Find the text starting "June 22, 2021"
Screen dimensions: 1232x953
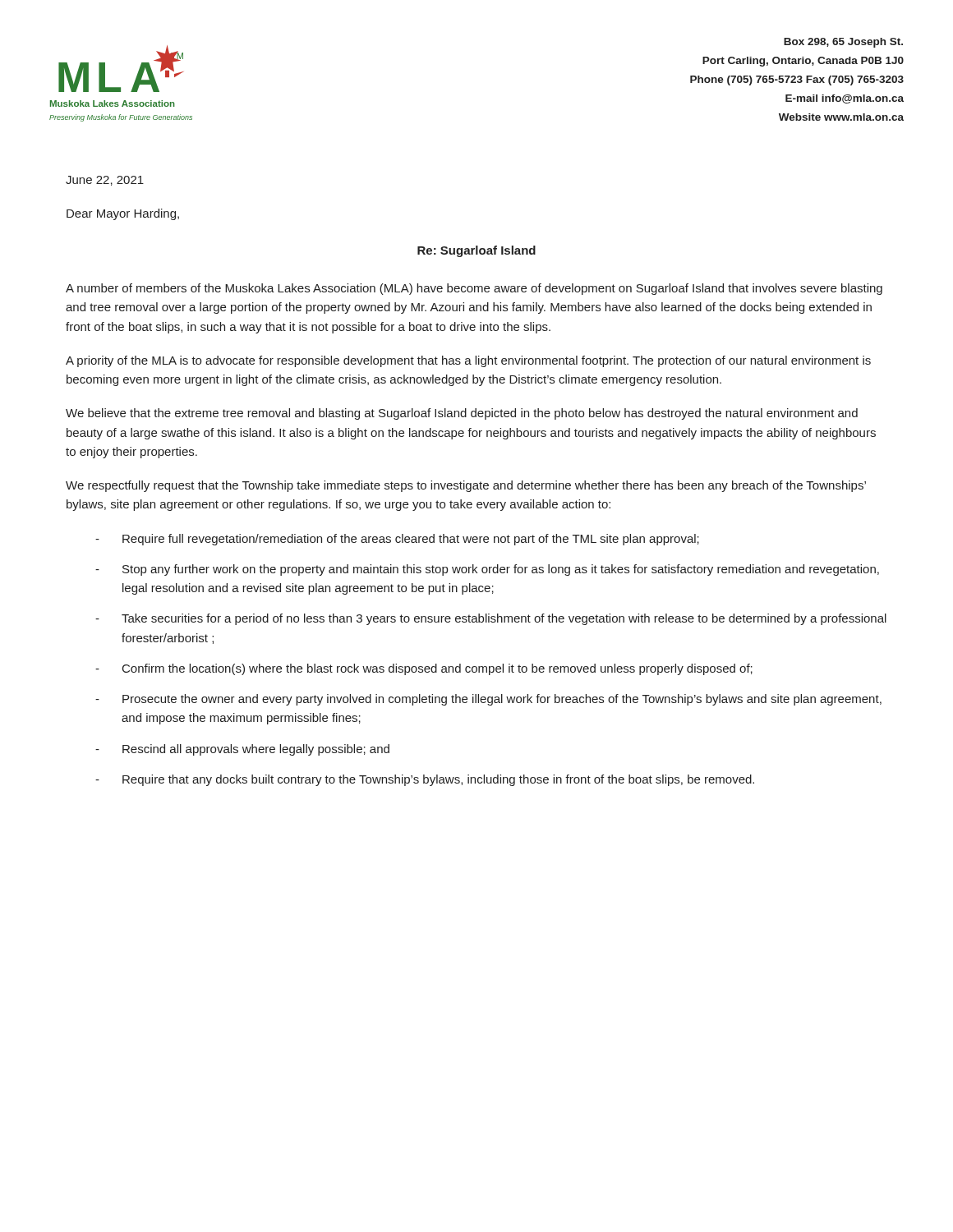(105, 179)
